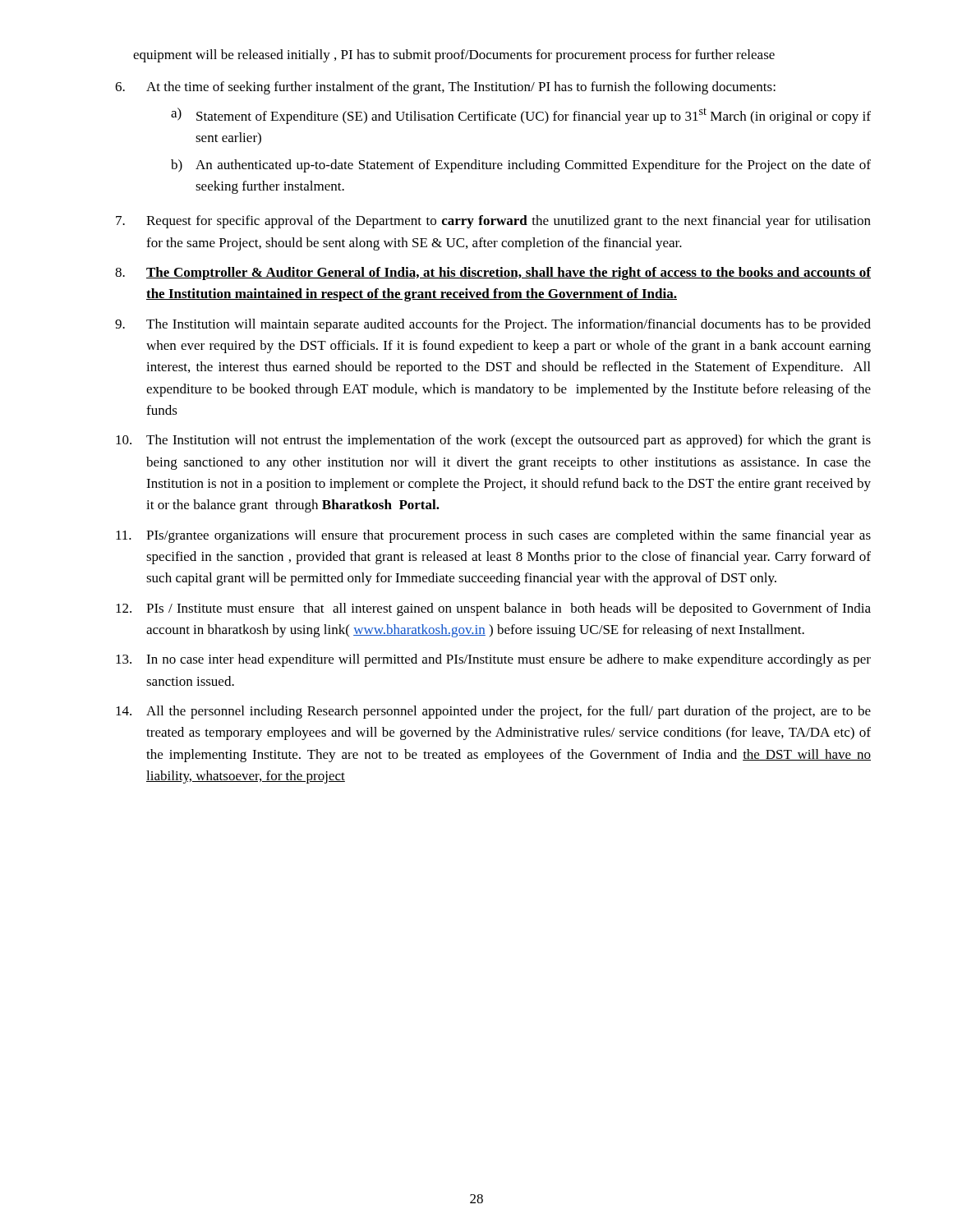This screenshot has width=953, height=1232.
Task: Click on the element starting "equipment will be released"
Action: tap(454, 55)
